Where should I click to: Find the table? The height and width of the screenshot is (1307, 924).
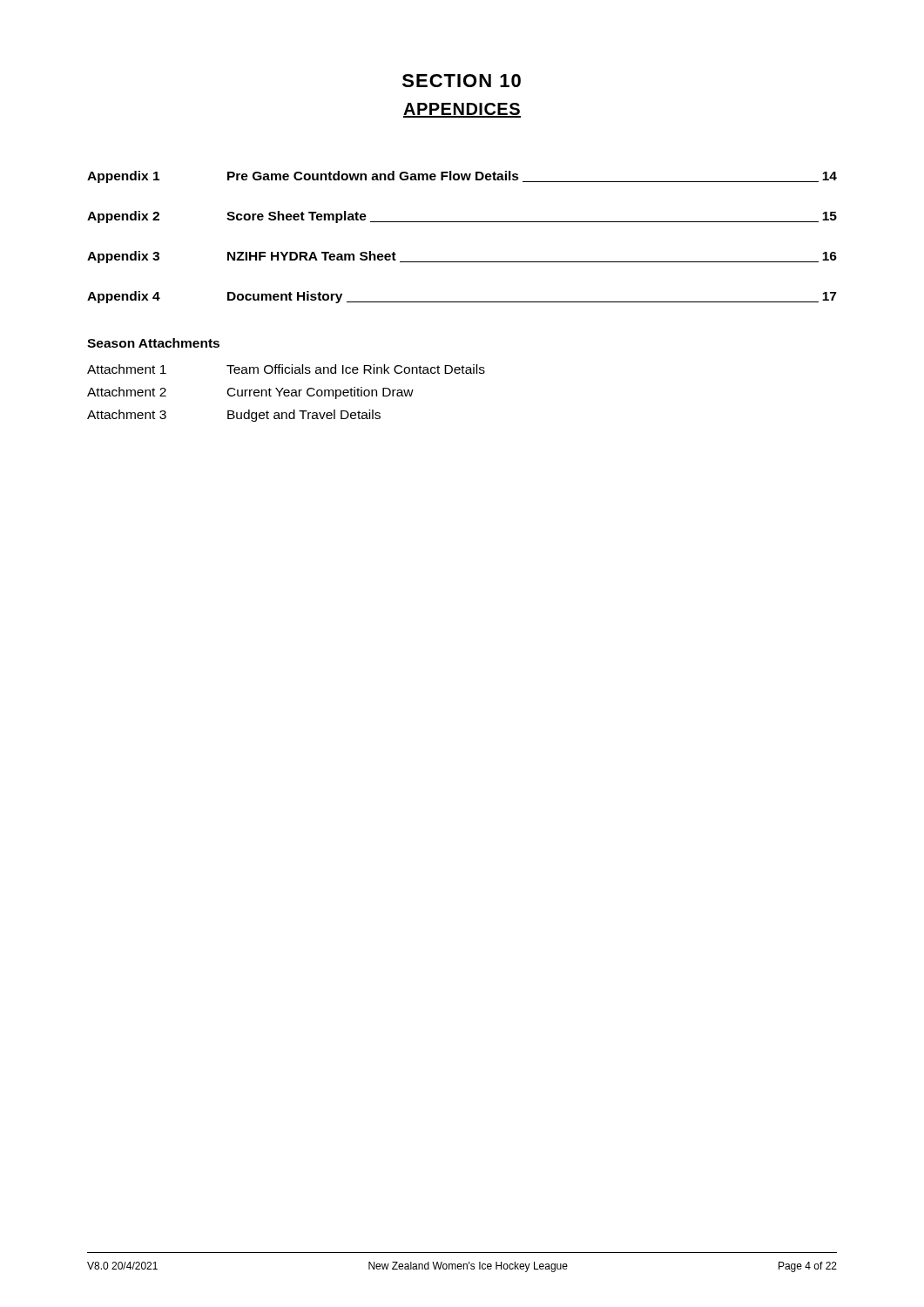click(x=462, y=228)
